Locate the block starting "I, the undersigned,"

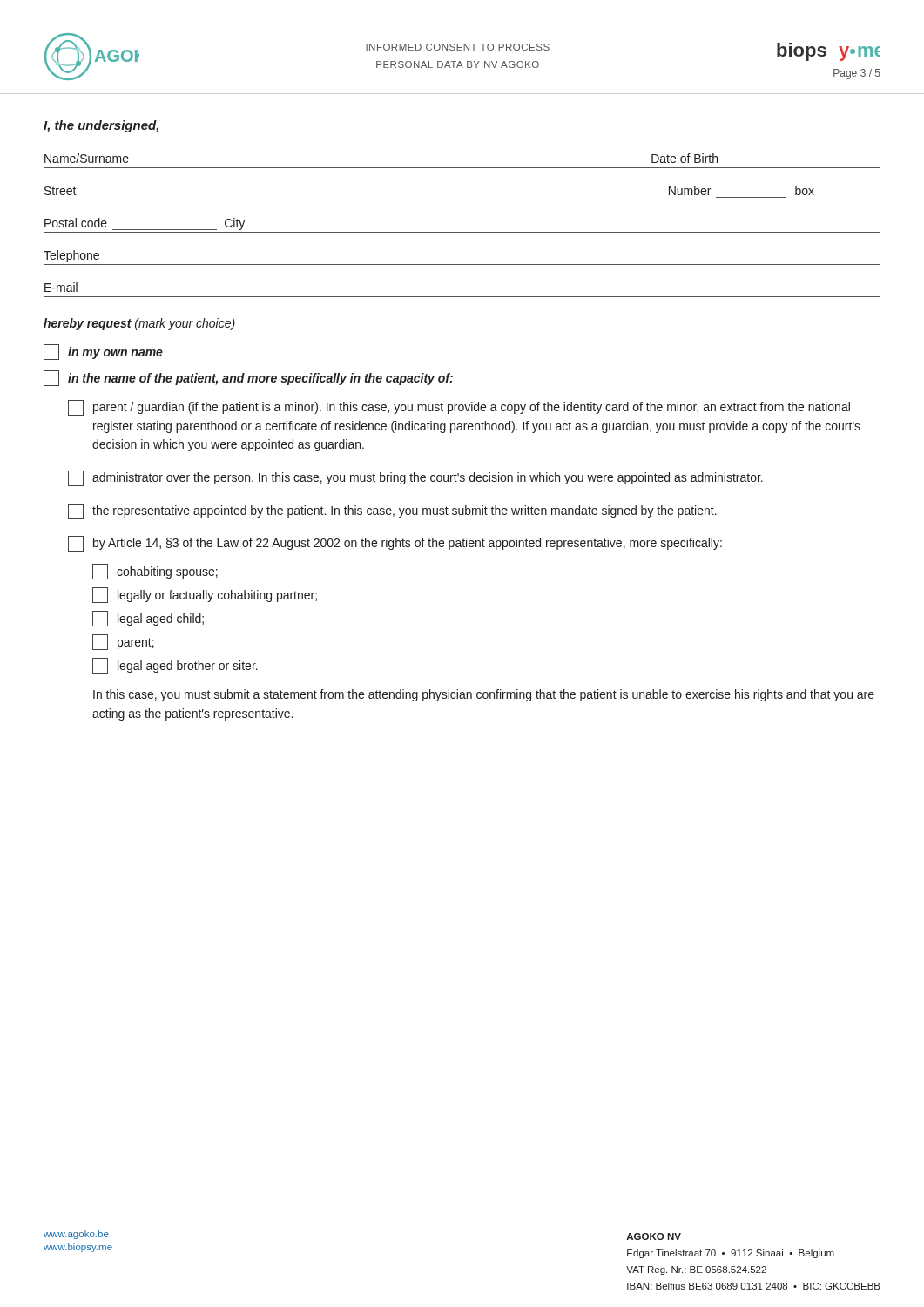[x=102, y=125]
